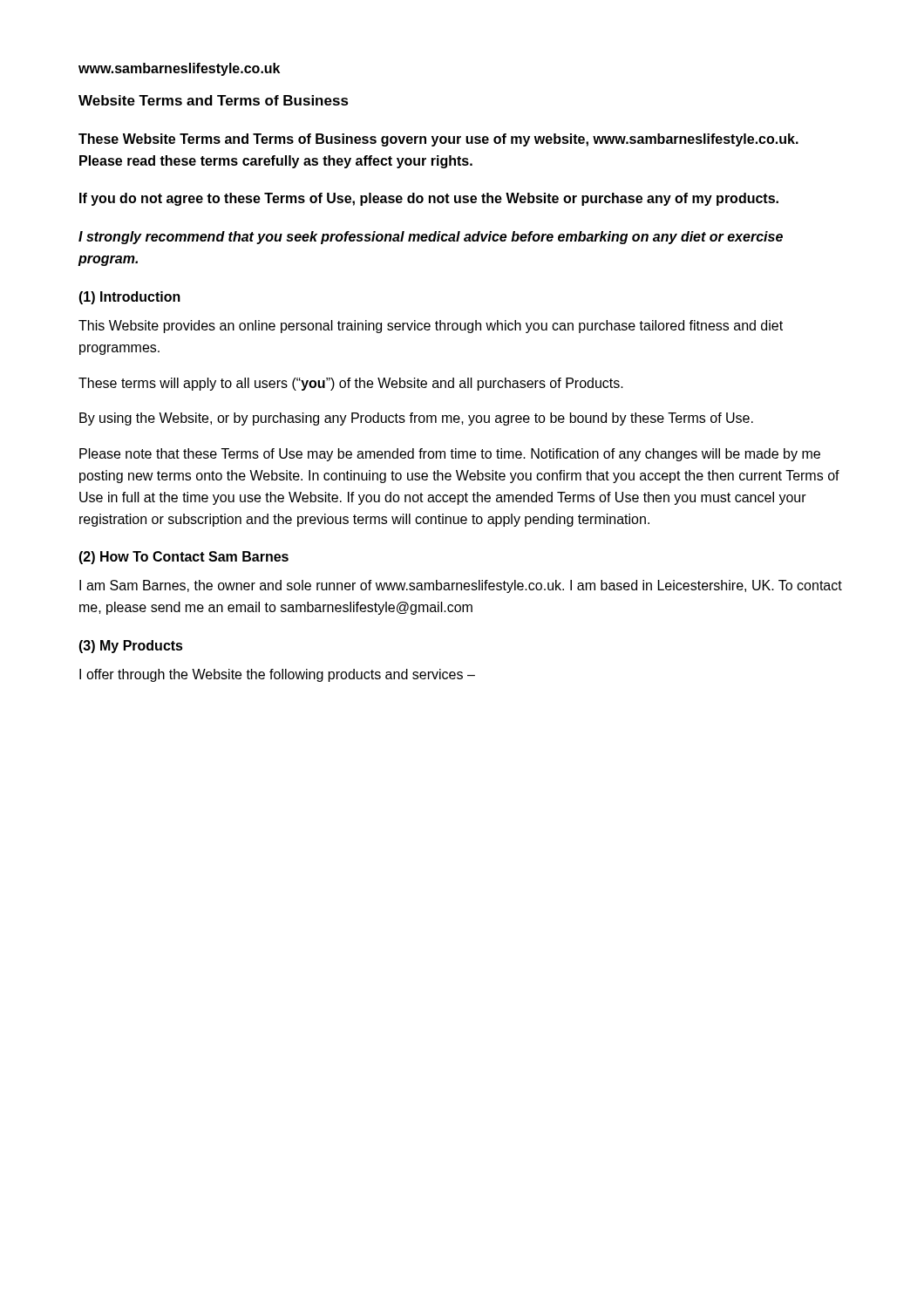Screen dimensions: 1308x924
Task: Locate the block of text that opens with "This Website provides an online"
Action: [x=431, y=336]
